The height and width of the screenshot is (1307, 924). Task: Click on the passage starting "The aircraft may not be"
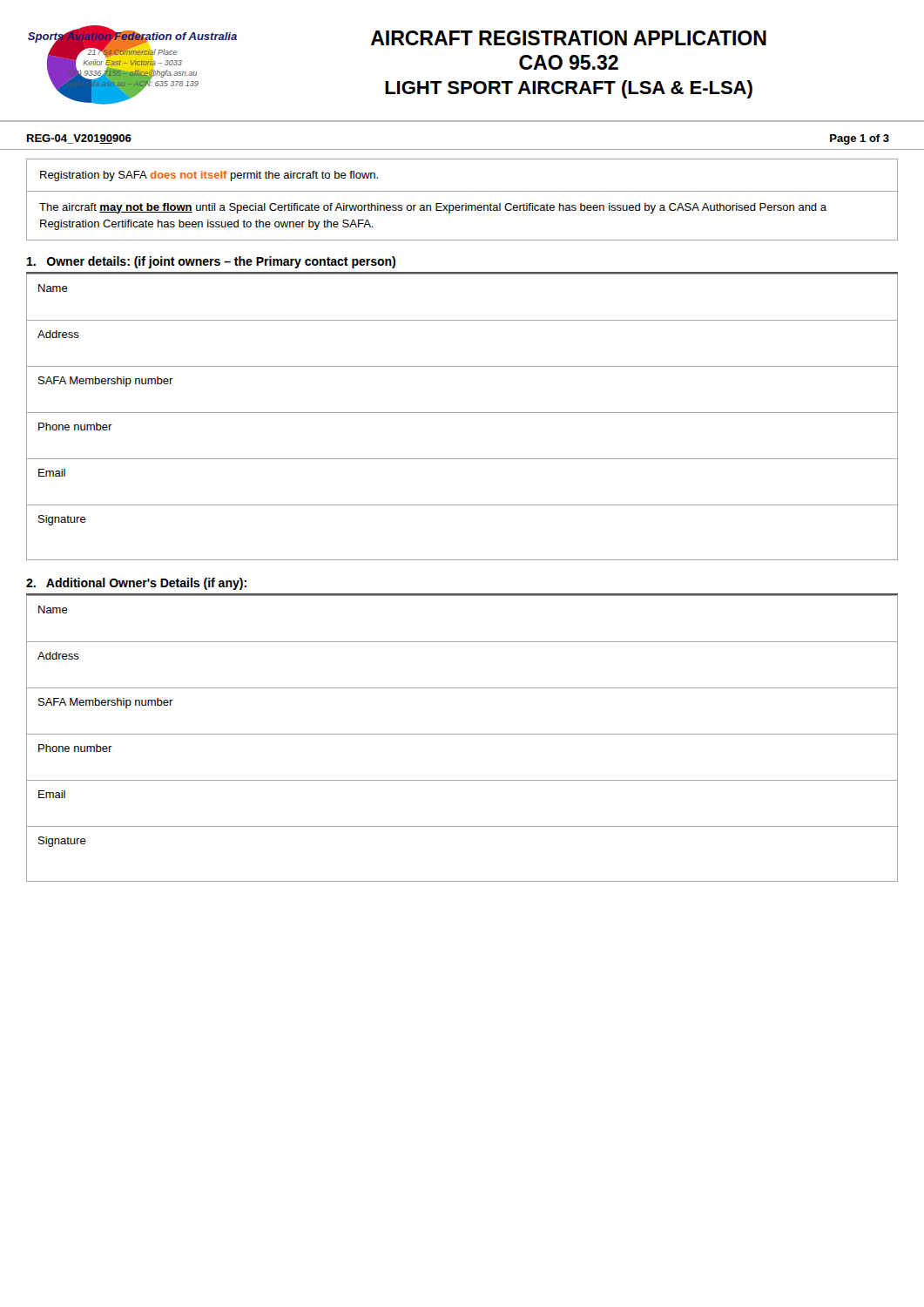pos(433,215)
